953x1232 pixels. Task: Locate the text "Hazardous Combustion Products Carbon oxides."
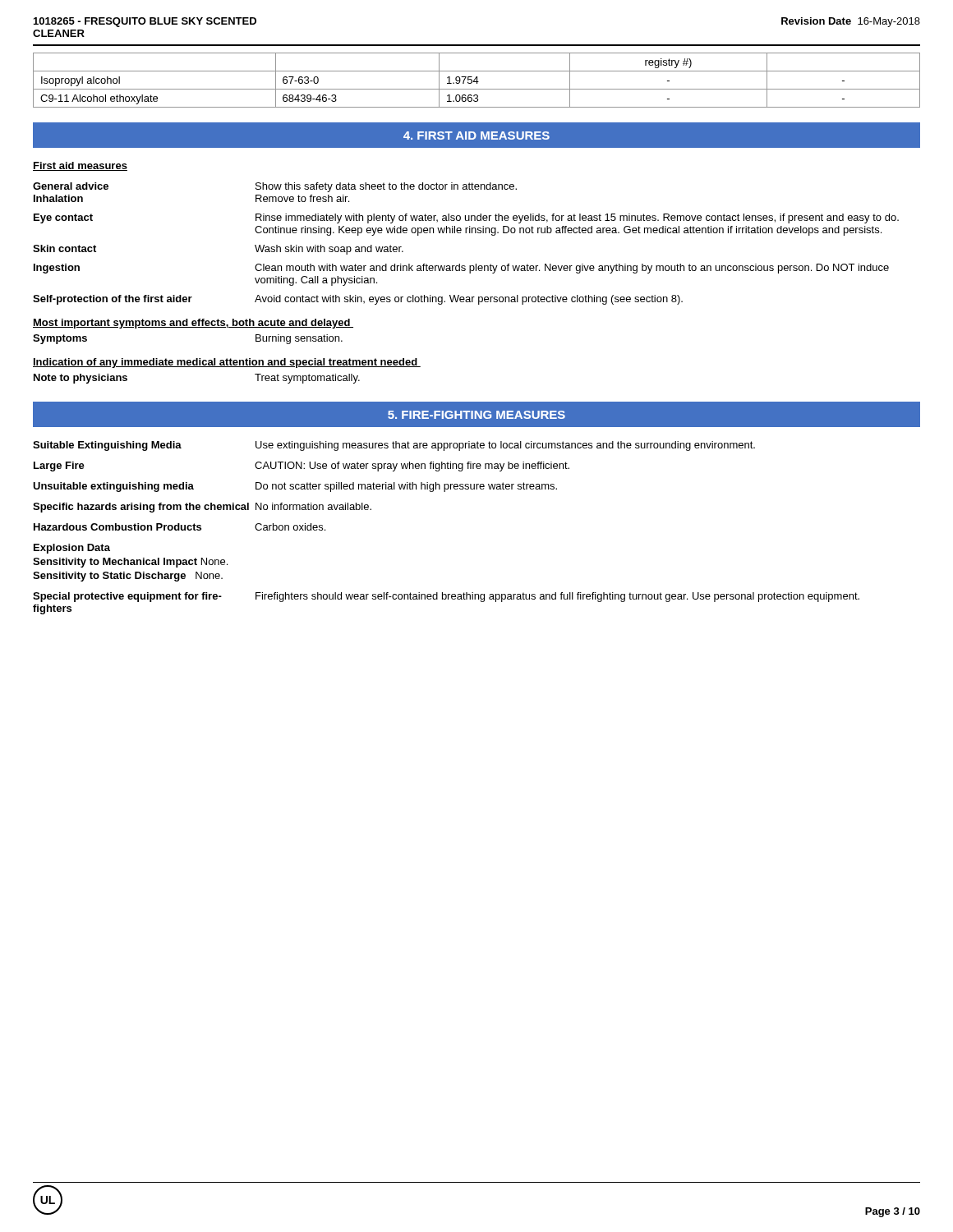180,527
